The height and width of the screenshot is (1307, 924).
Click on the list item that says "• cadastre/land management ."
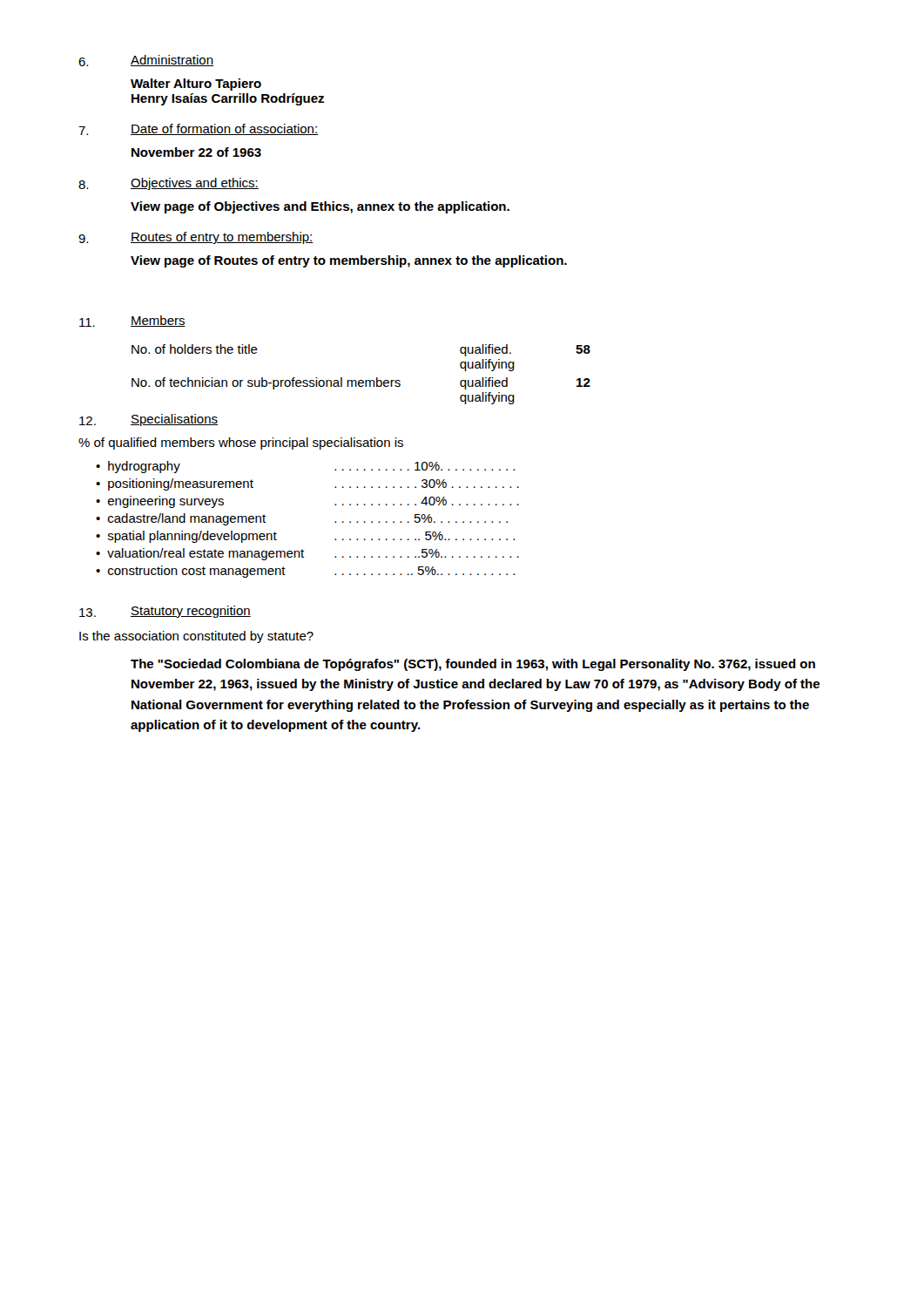(x=470, y=518)
